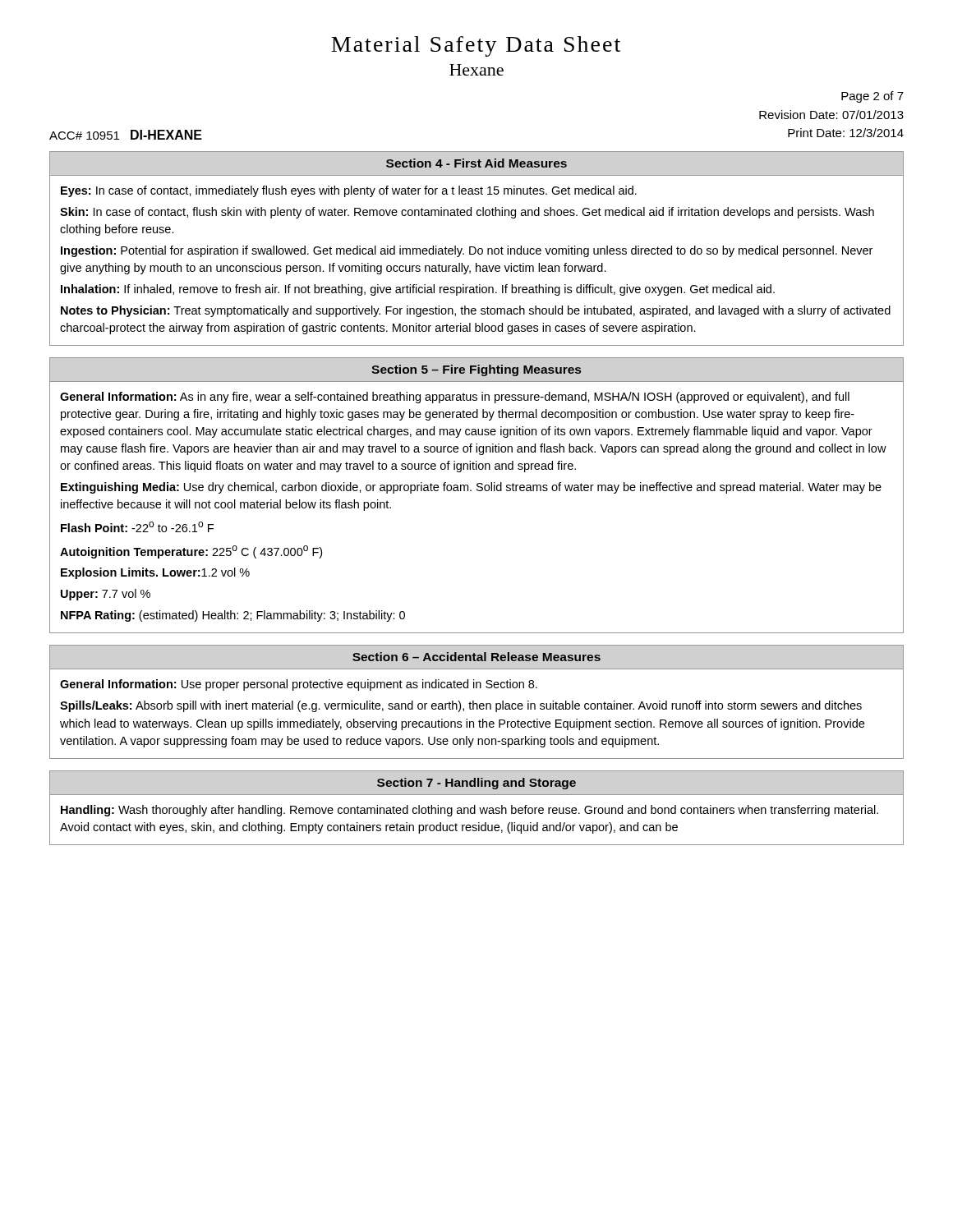Locate the text "ACC# 10951 DI-HEXANE"
The width and height of the screenshot is (953, 1232).
point(126,135)
